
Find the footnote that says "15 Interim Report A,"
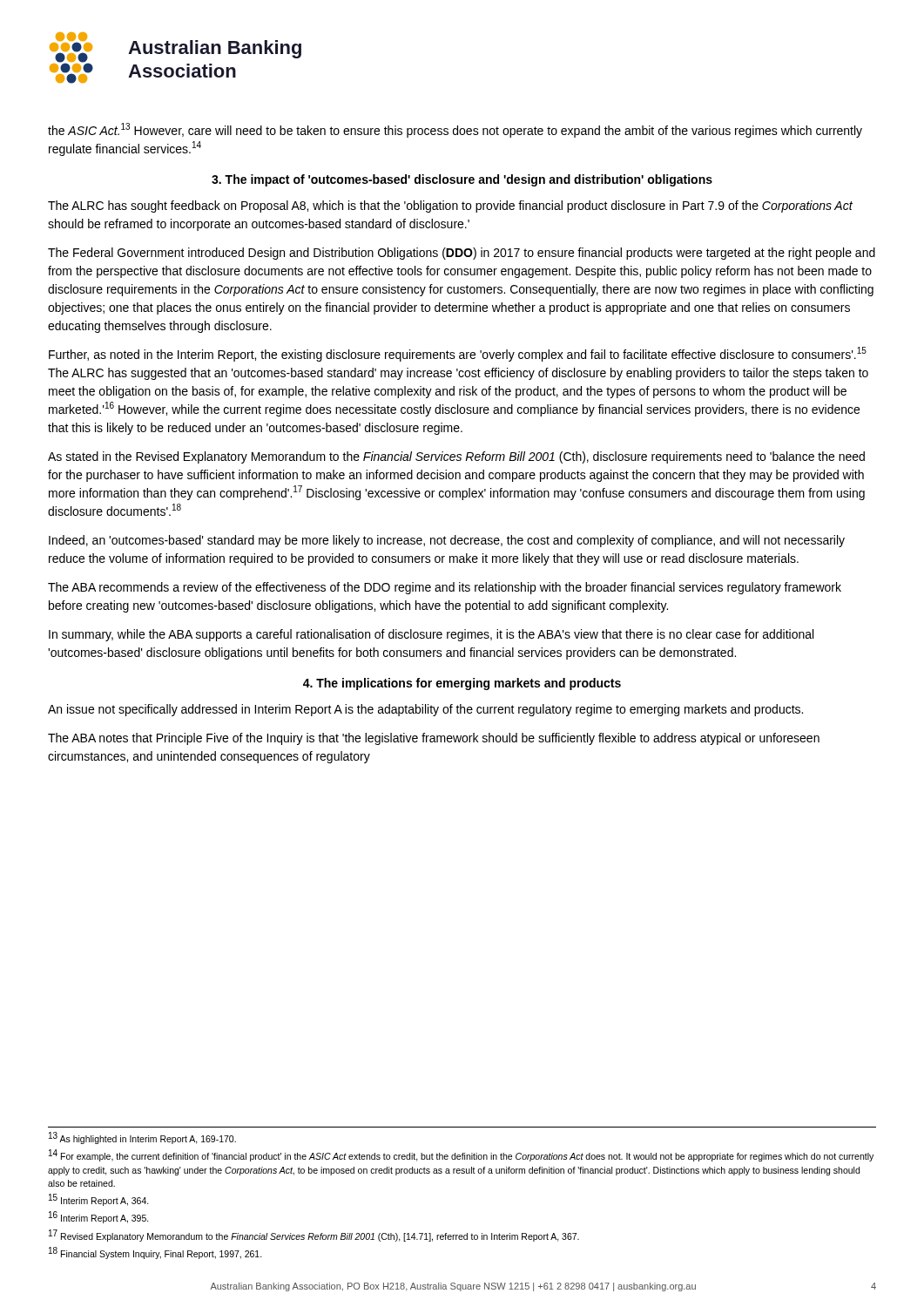point(98,1200)
